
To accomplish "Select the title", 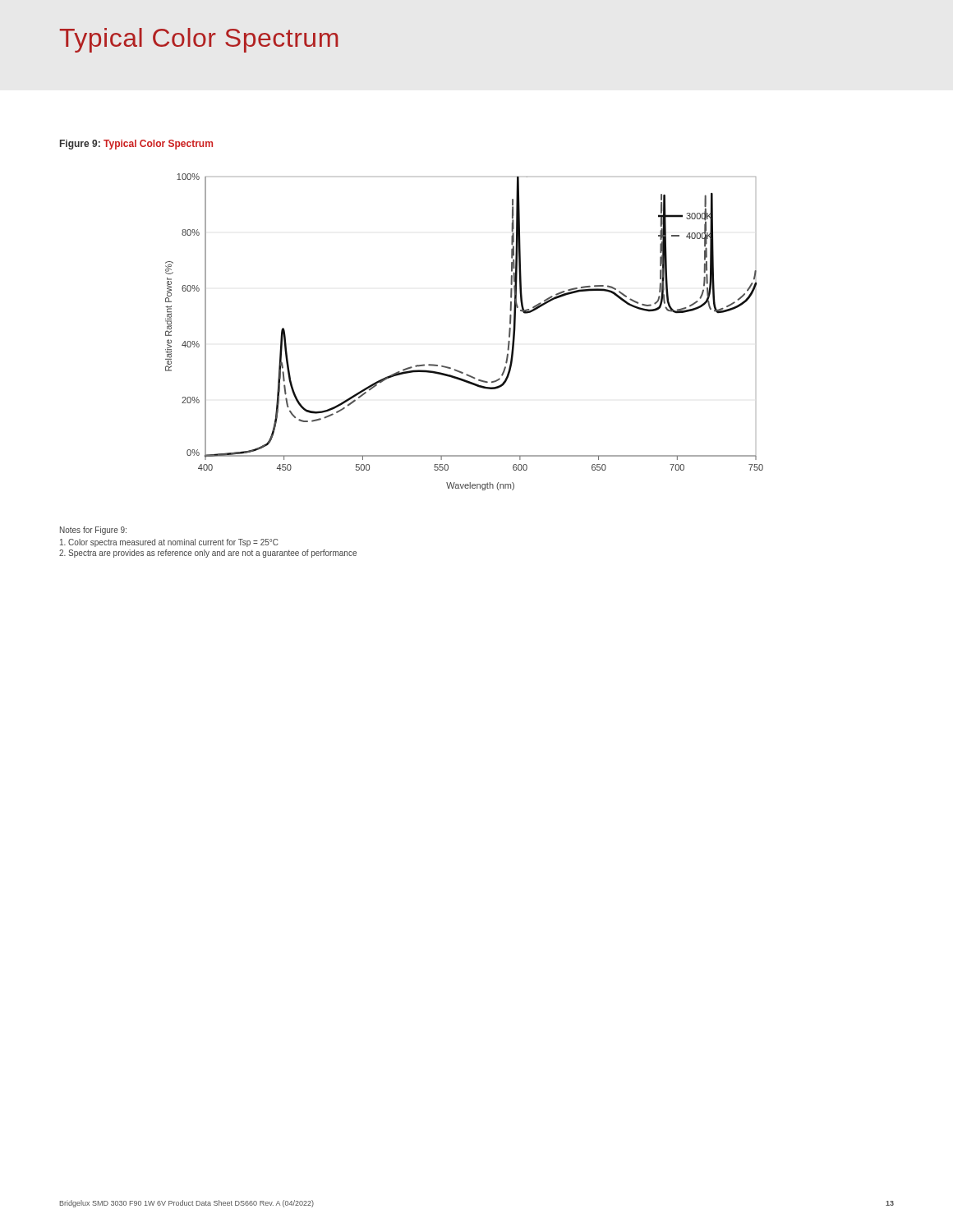I will coord(200,38).
